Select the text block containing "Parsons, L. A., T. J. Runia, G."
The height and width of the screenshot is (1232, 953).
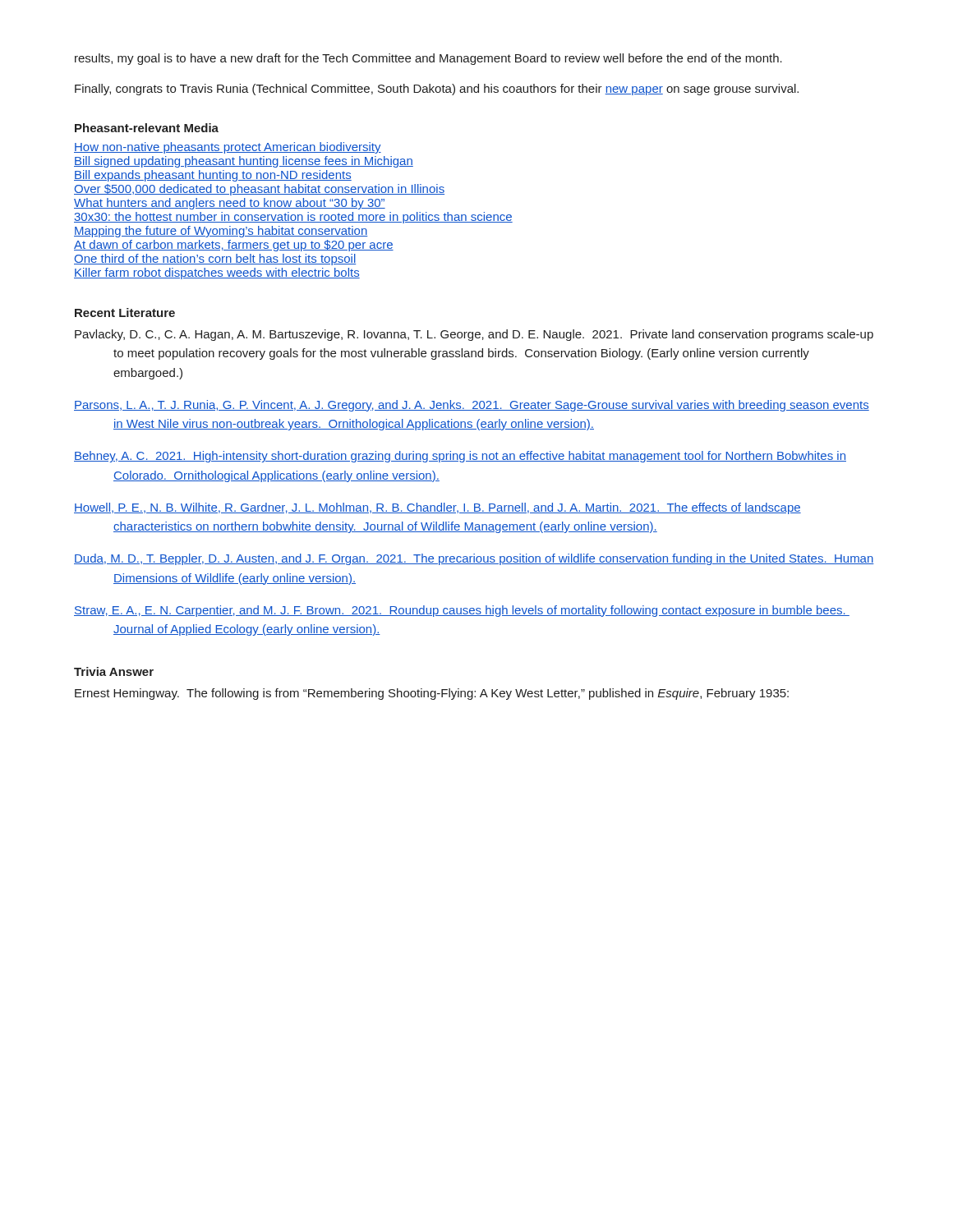471,414
